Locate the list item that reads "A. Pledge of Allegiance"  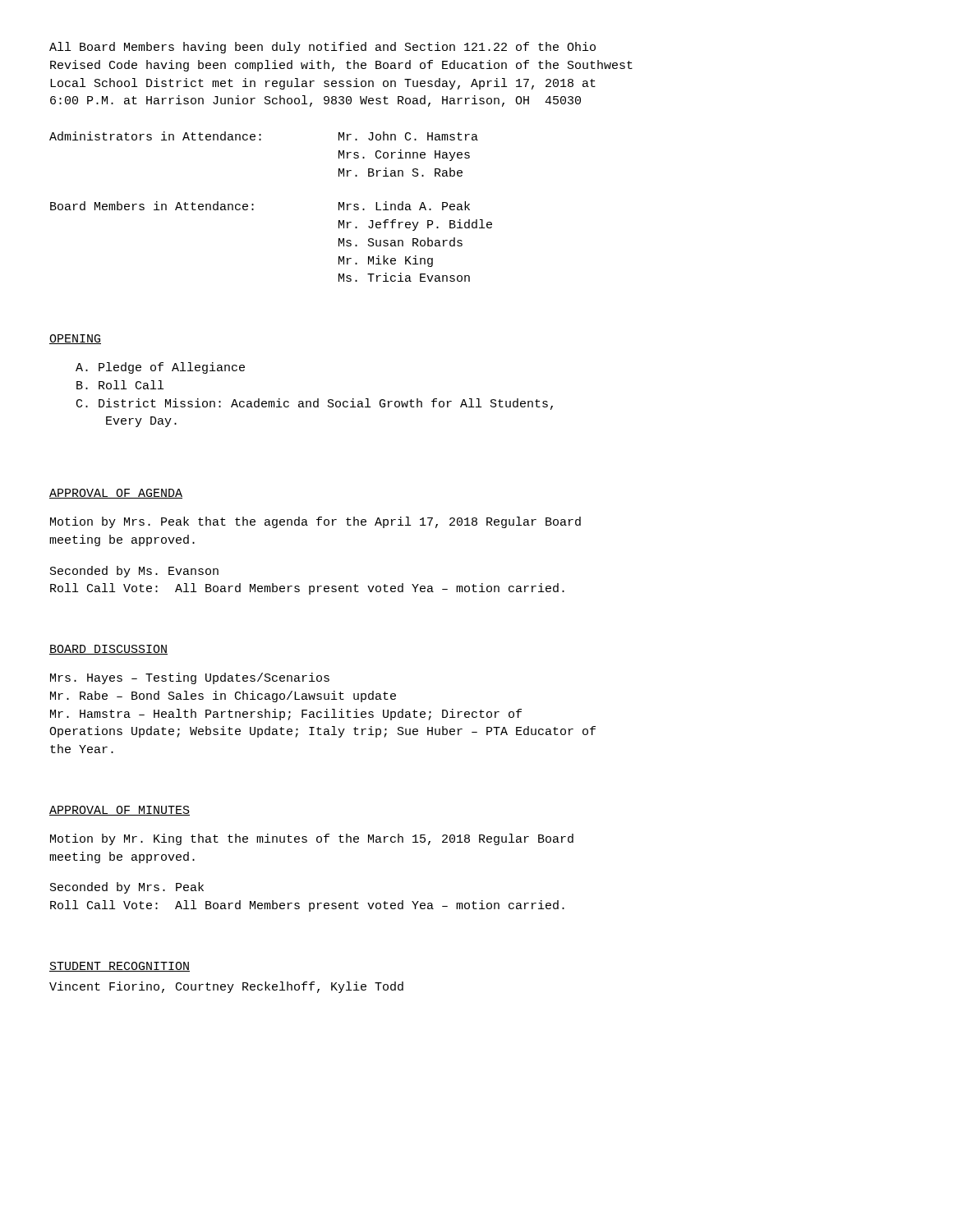click(161, 368)
